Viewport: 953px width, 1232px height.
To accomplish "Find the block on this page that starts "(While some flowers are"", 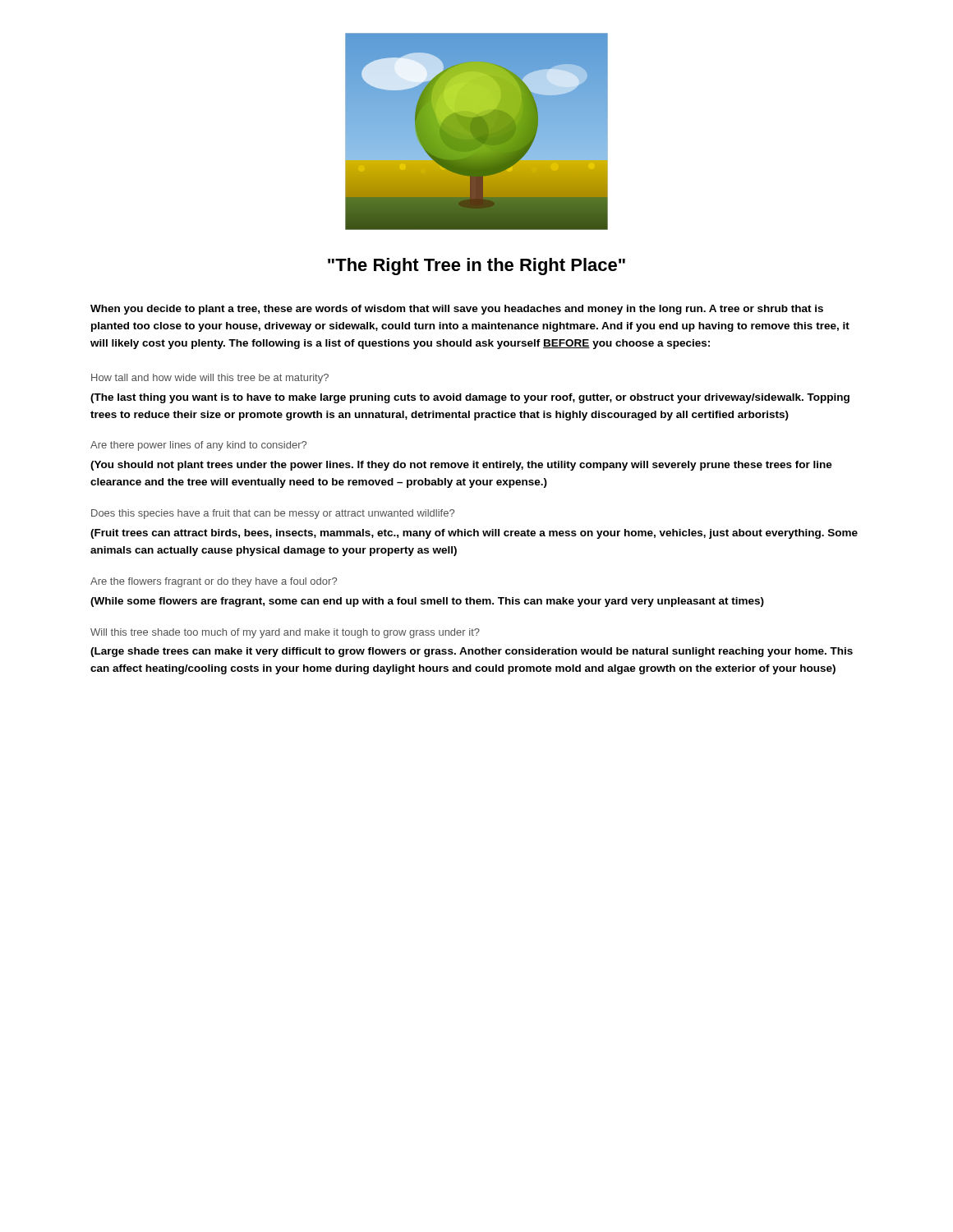I will click(x=427, y=600).
